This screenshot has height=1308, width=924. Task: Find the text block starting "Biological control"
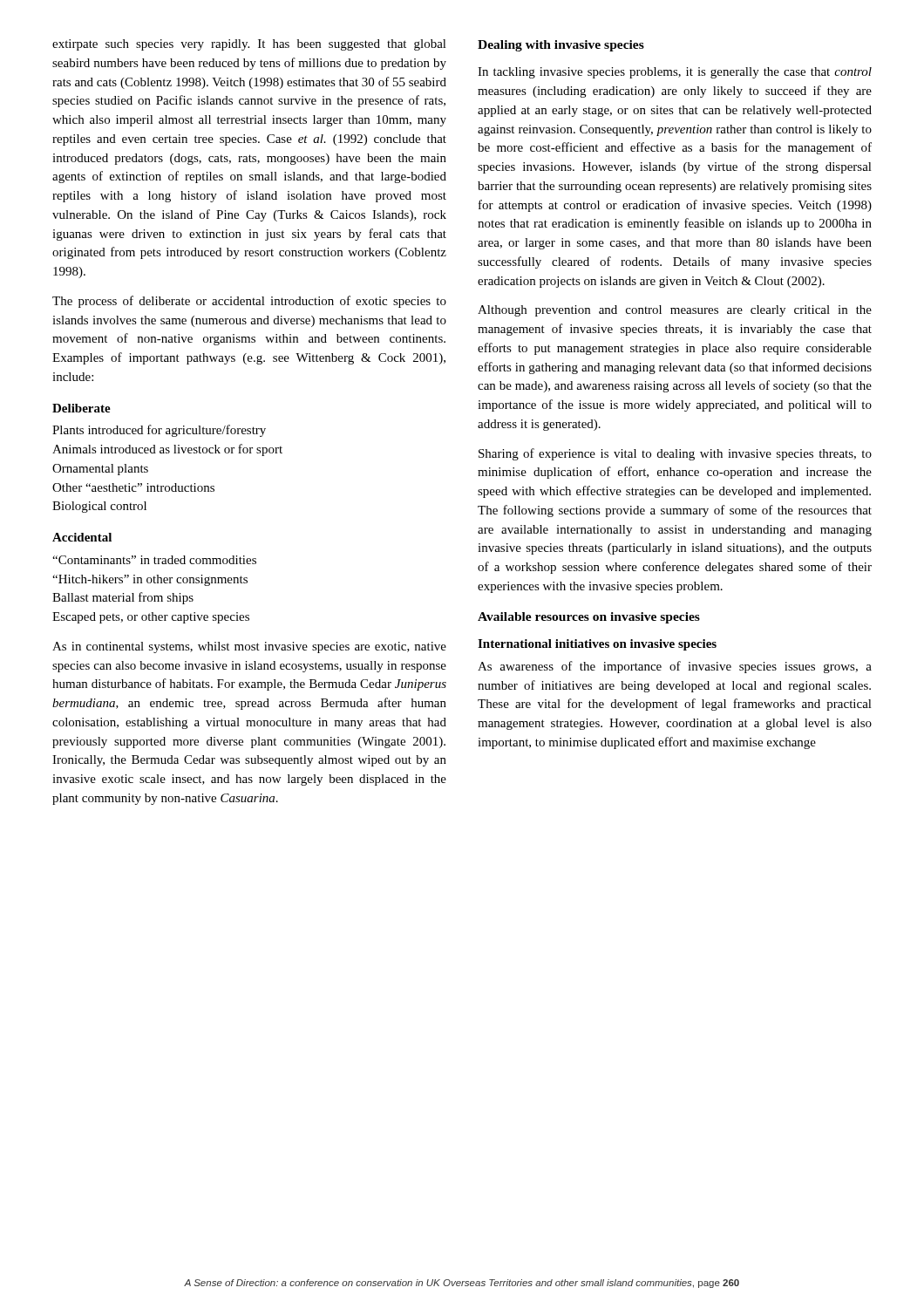99,507
